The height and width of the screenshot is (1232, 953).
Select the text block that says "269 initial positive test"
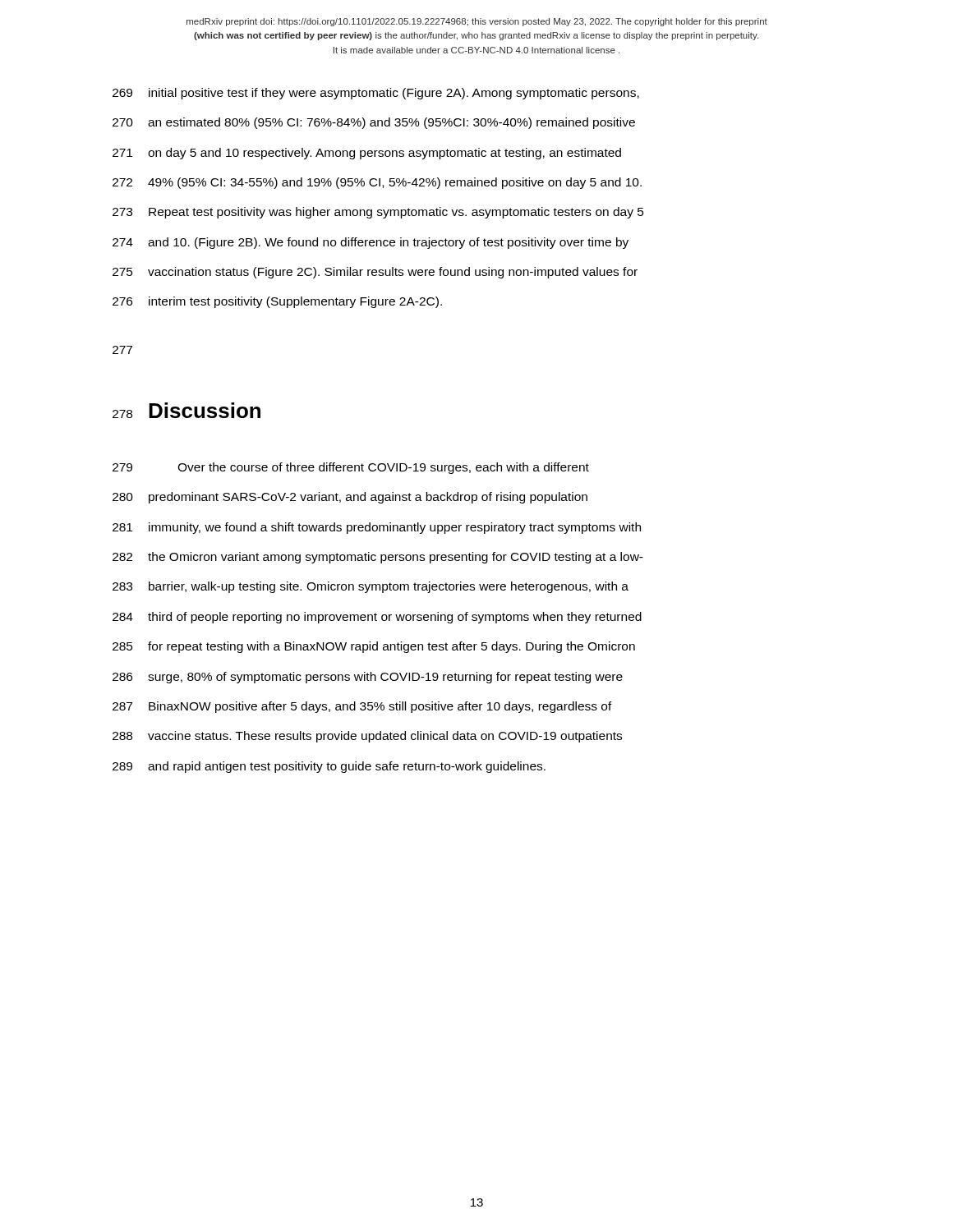[x=476, y=93]
